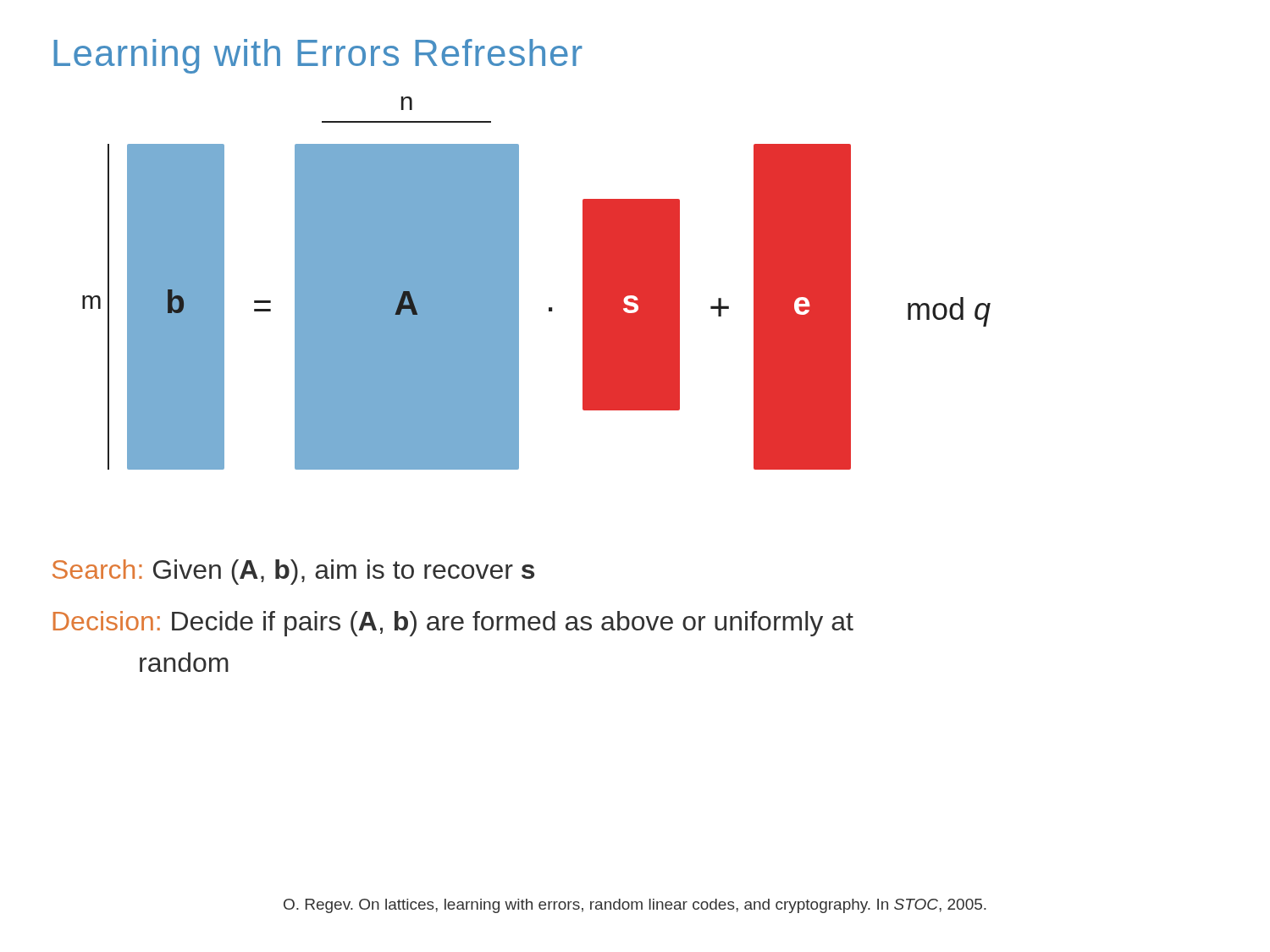Locate the footnote with the text "O. Regev. On lattices, learning with"

pyautogui.click(x=635, y=904)
